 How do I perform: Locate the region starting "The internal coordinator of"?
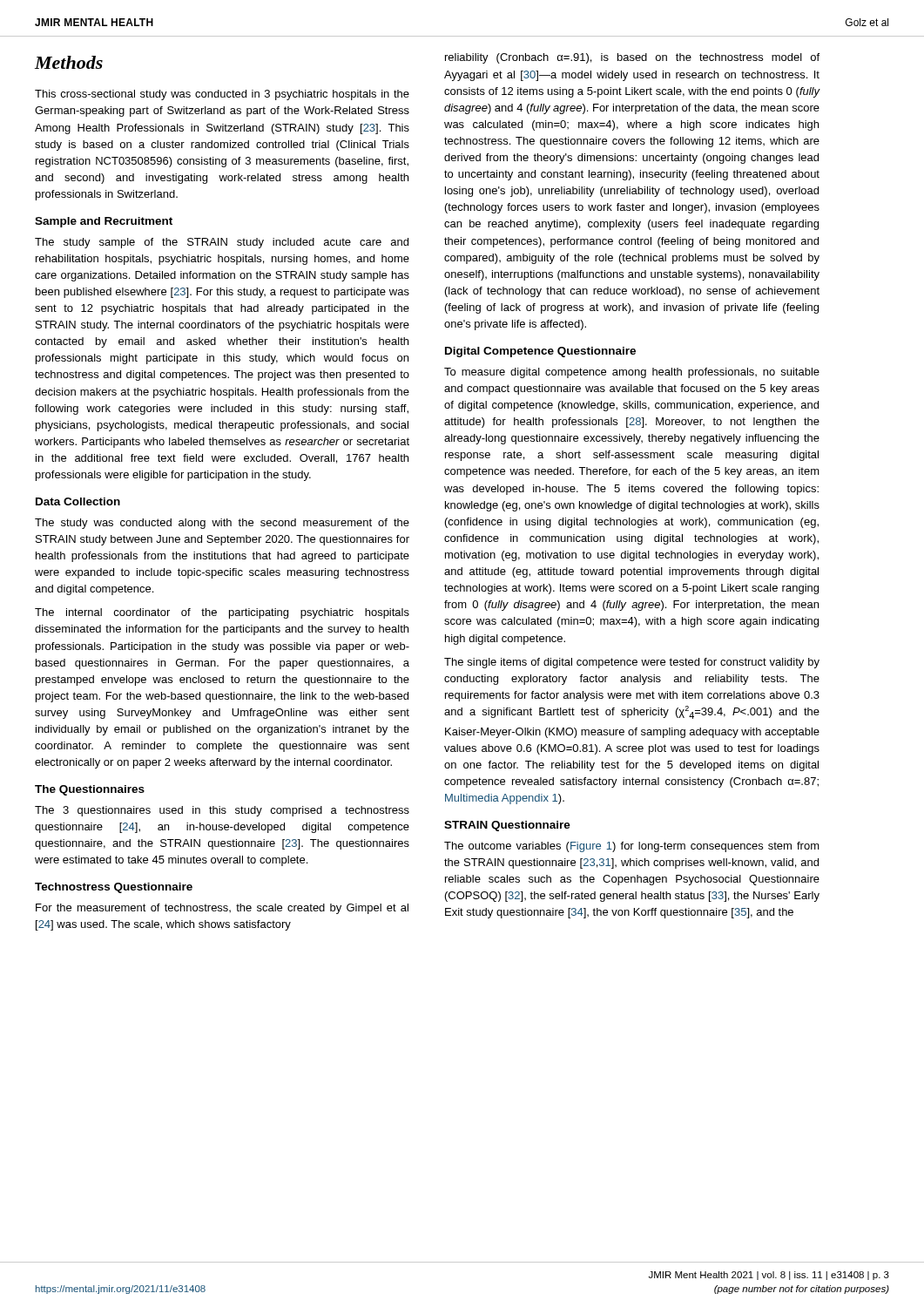click(x=222, y=687)
